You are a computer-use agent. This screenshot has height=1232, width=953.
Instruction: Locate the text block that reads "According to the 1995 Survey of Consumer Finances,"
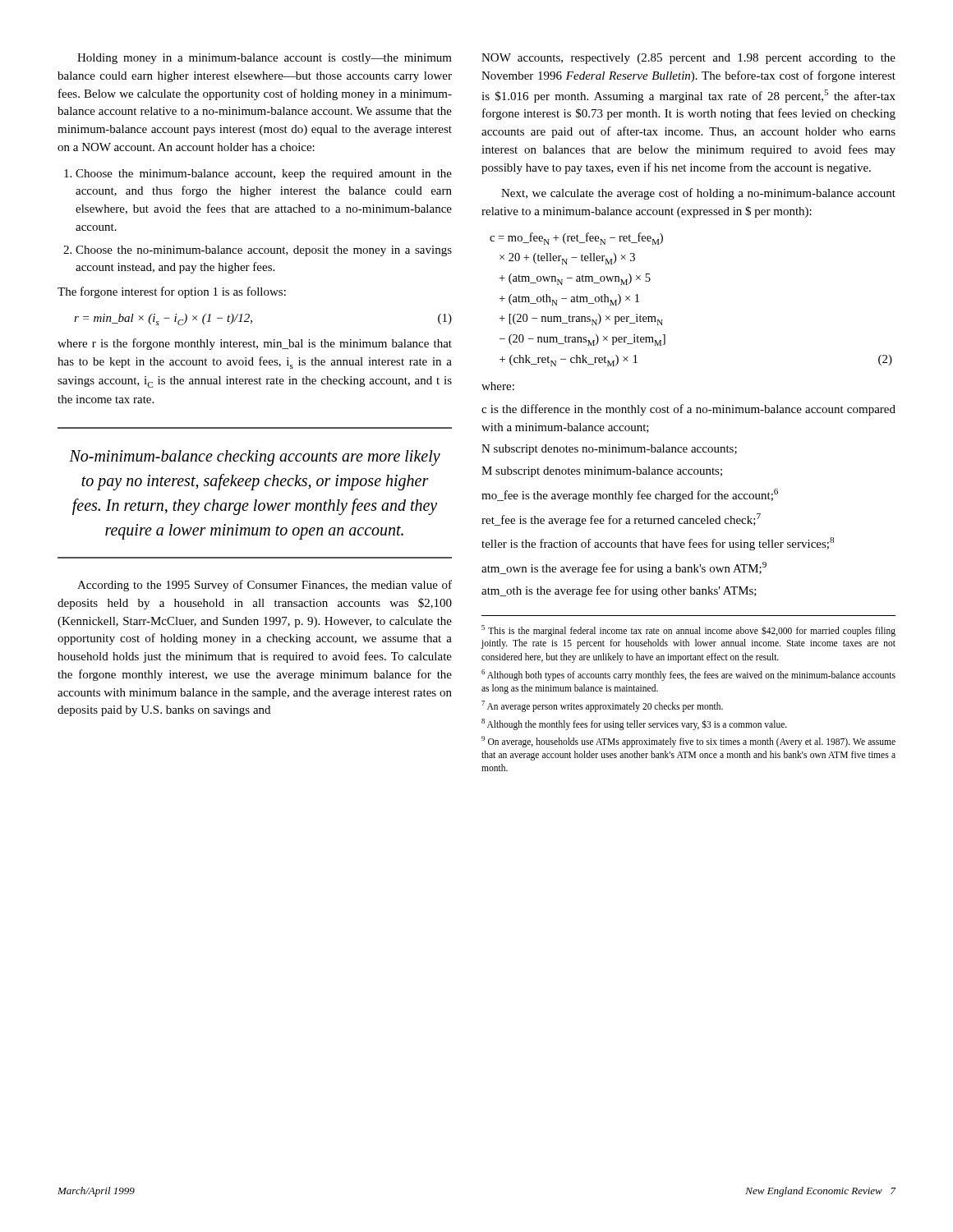click(255, 648)
